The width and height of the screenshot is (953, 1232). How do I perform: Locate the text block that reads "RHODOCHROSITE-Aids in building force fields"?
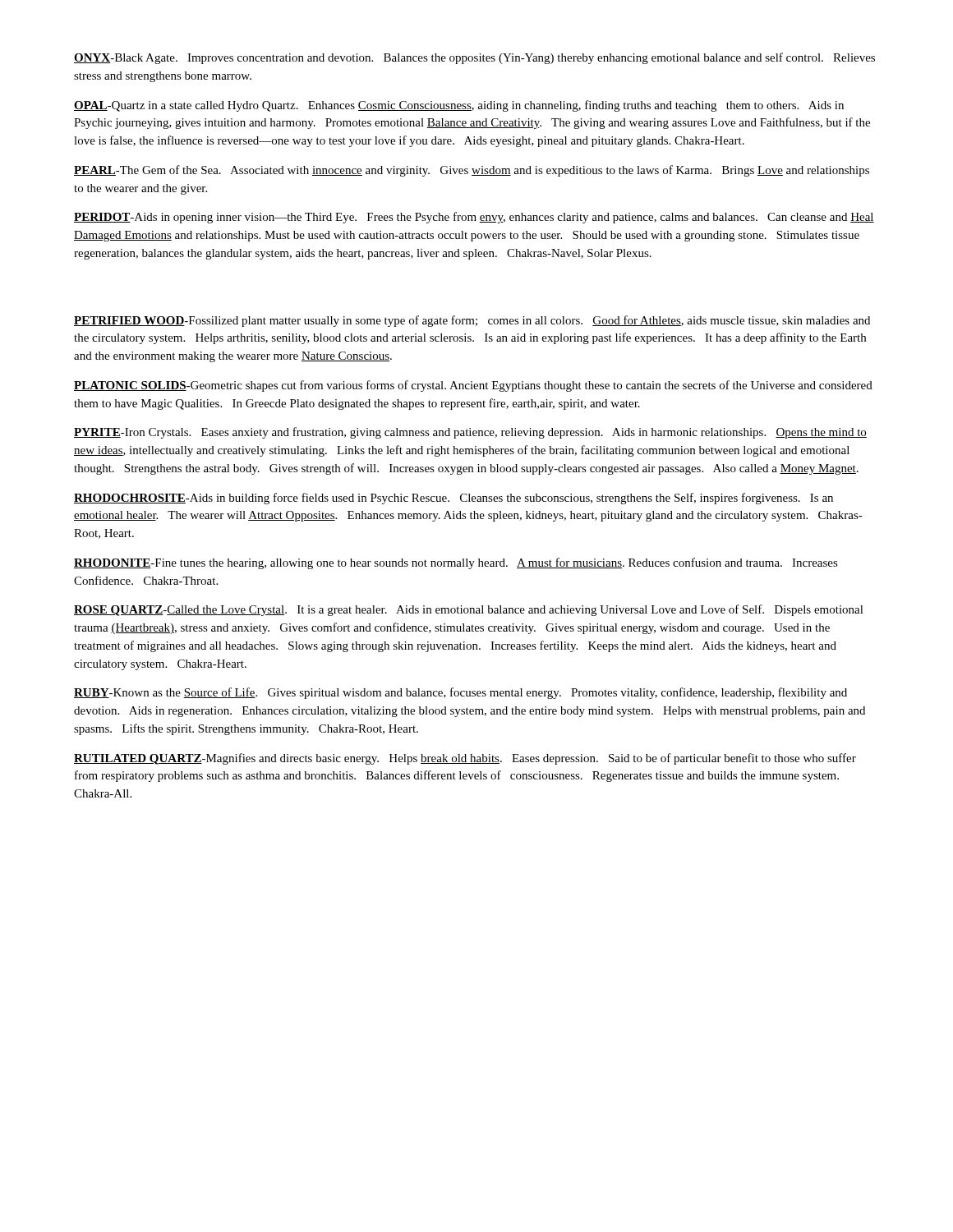(468, 515)
